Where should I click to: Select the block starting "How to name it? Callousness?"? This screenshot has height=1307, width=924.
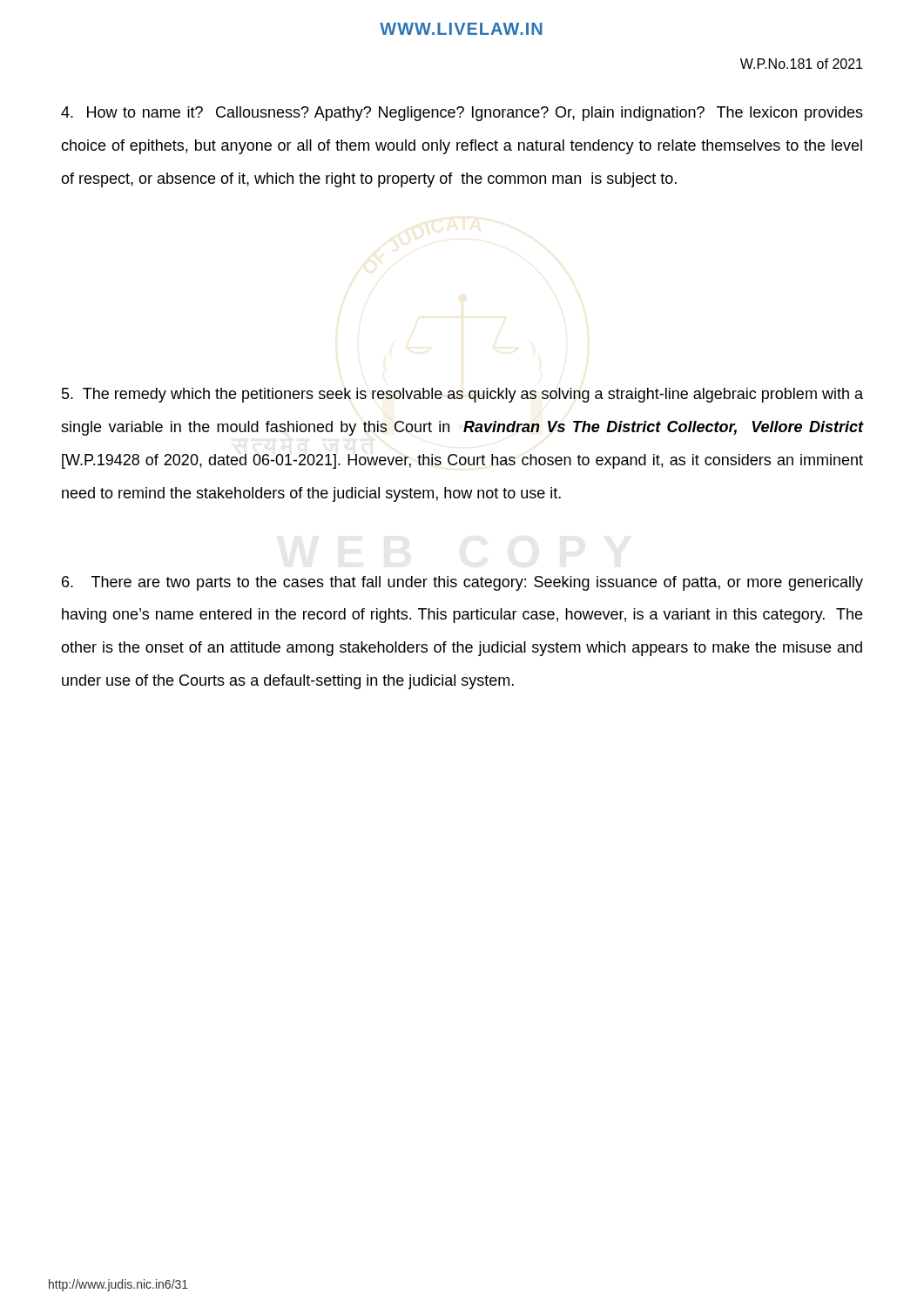pos(462,146)
